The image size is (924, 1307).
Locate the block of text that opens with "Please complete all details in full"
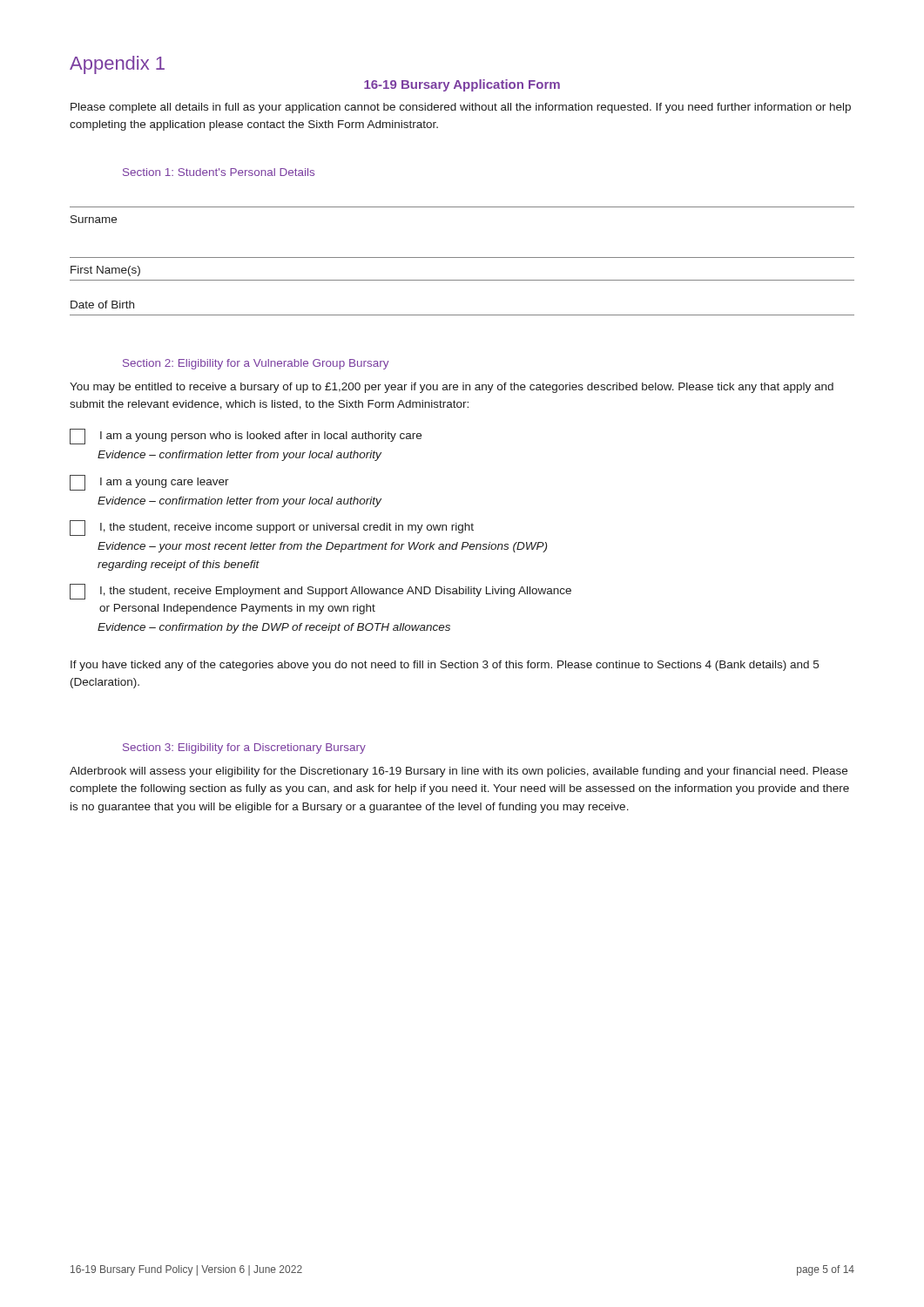pos(460,116)
